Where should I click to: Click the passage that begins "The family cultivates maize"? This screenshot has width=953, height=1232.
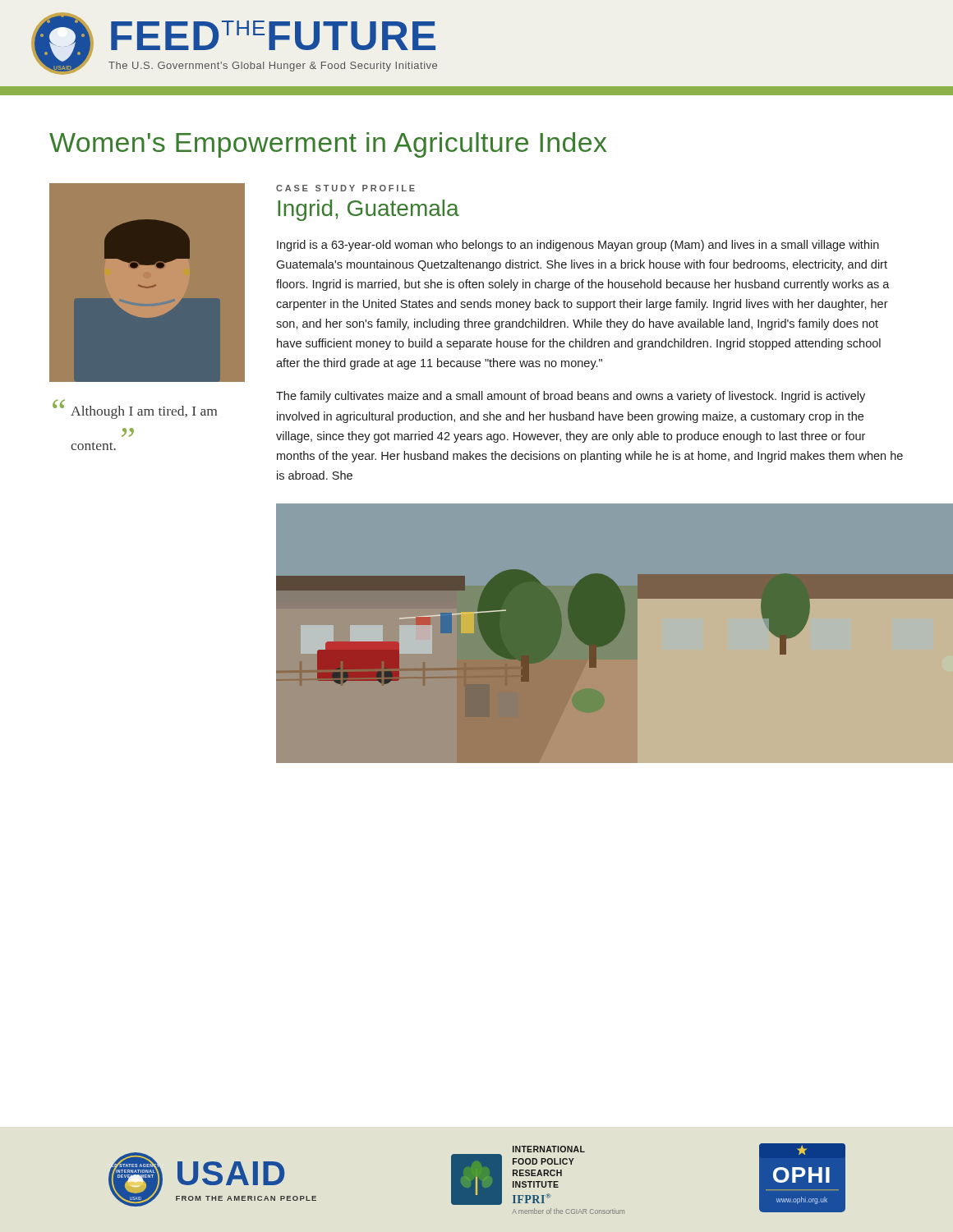590,436
